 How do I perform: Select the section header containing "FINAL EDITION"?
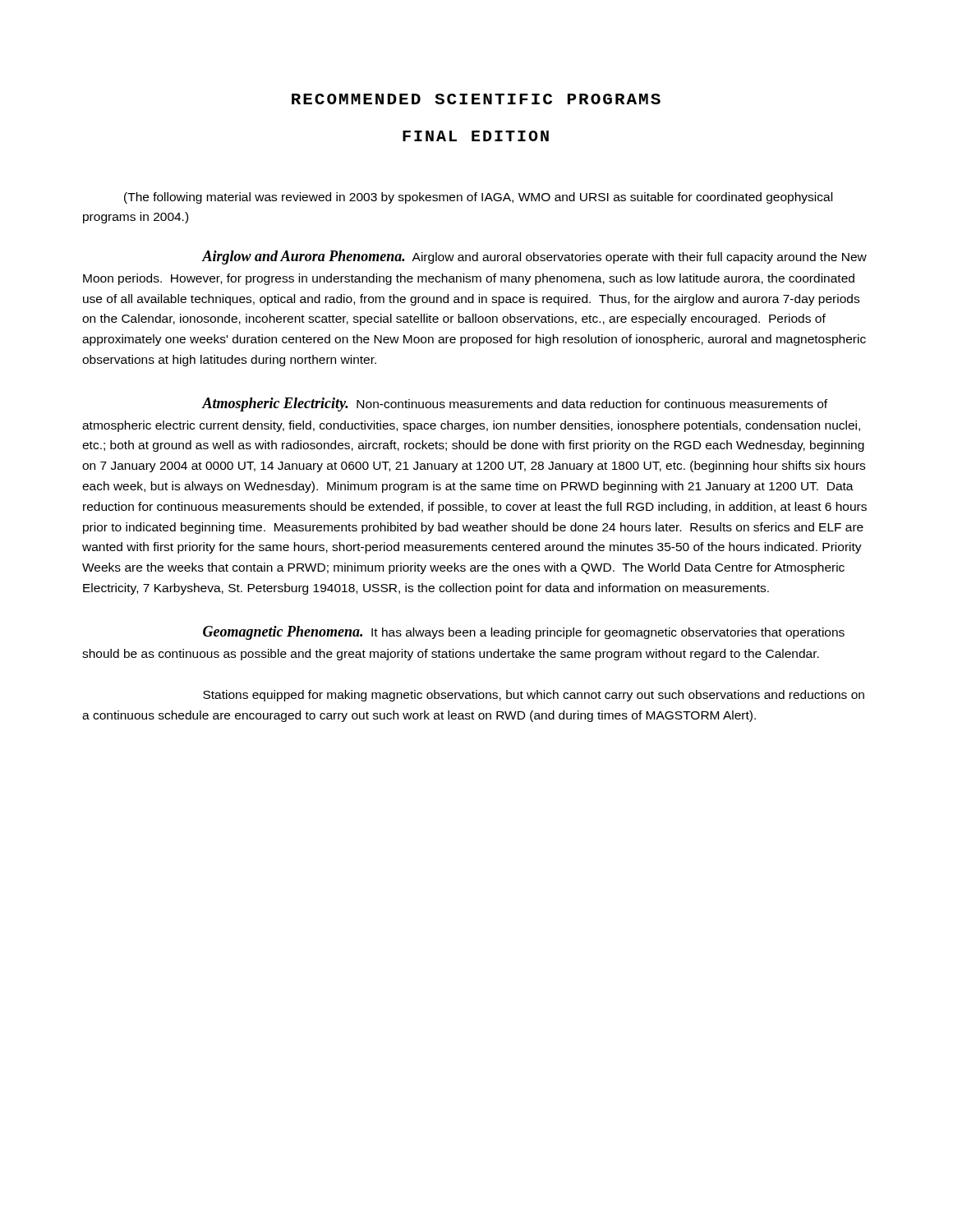476,137
